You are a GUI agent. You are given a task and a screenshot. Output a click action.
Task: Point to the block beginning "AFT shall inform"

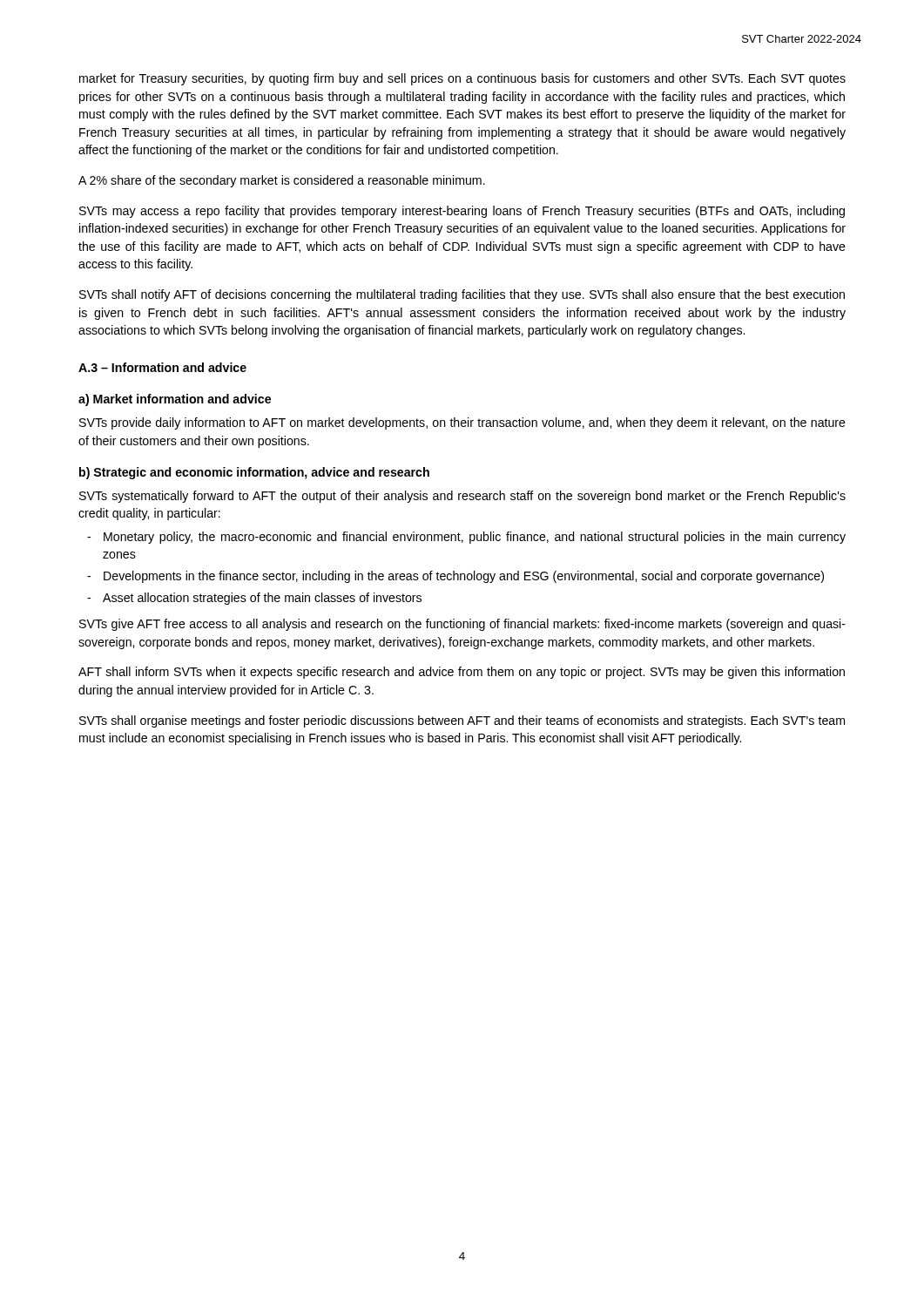click(462, 681)
